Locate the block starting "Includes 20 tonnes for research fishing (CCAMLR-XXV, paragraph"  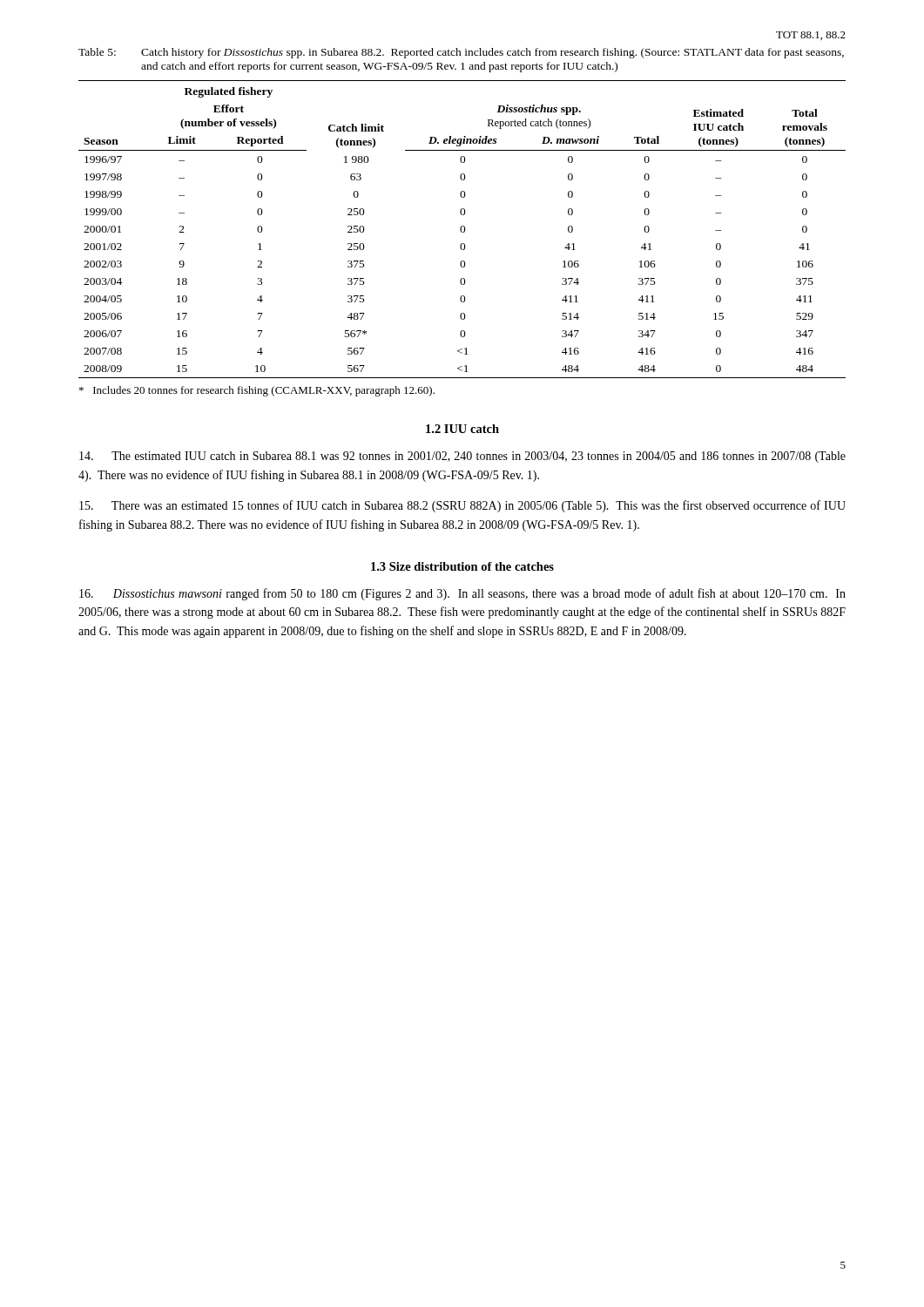(x=257, y=390)
